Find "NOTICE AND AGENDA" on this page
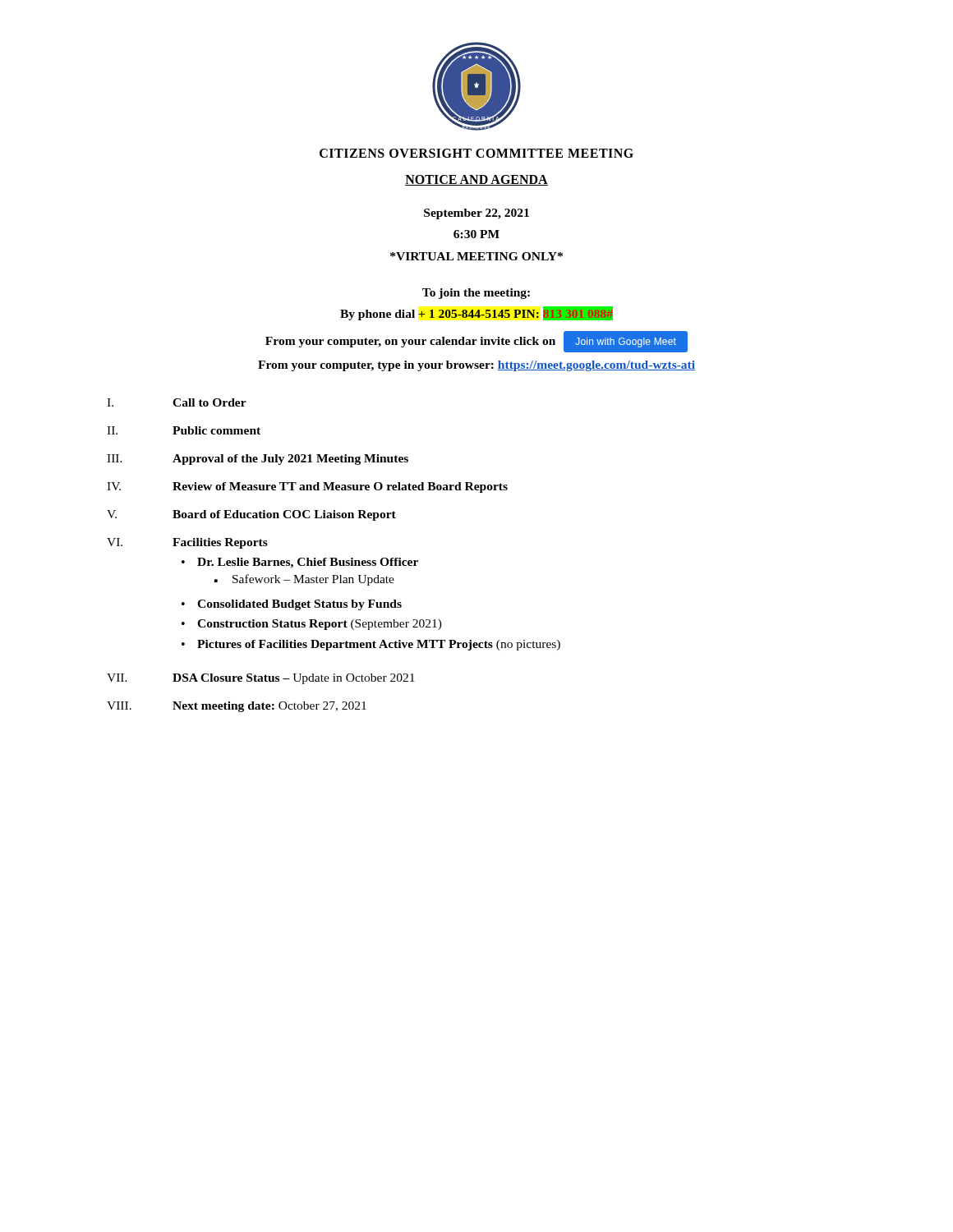The width and height of the screenshot is (953, 1232). pyautogui.click(x=476, y=179)
